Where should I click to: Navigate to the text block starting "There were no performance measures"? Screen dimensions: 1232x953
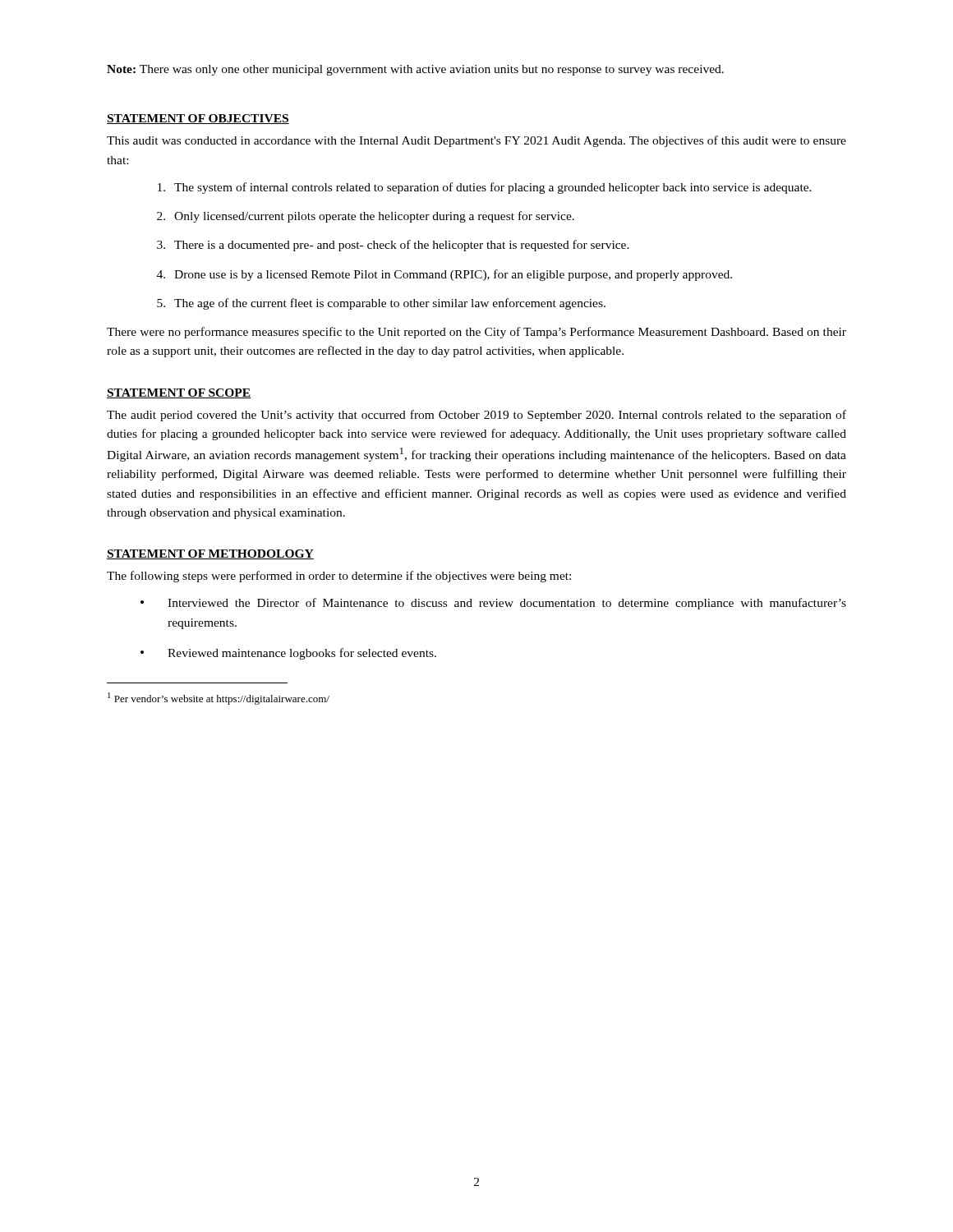(476, 341)
